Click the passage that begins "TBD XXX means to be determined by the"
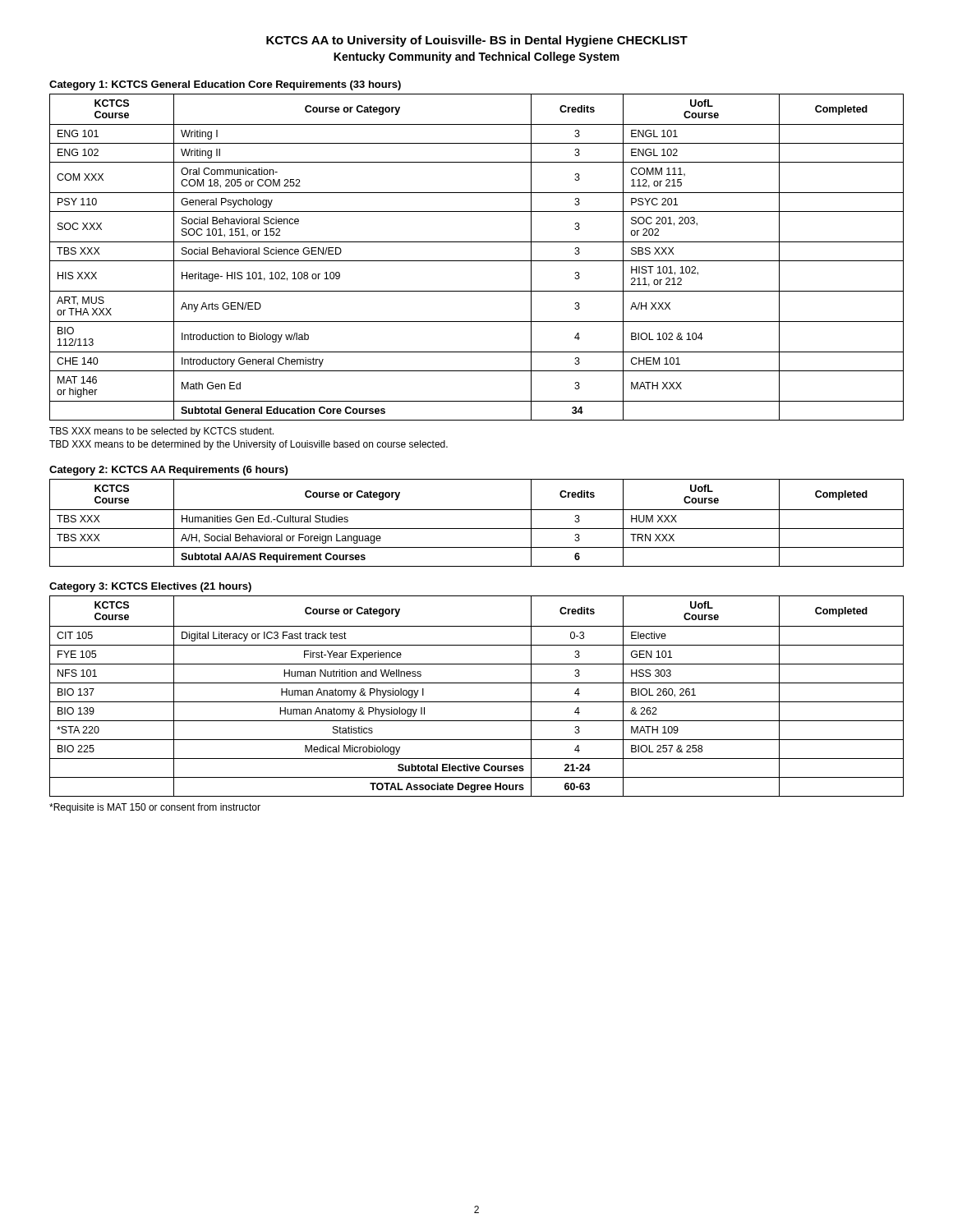Image resolution: width=953 pixels, height=1232 pixels. [249, 444]
